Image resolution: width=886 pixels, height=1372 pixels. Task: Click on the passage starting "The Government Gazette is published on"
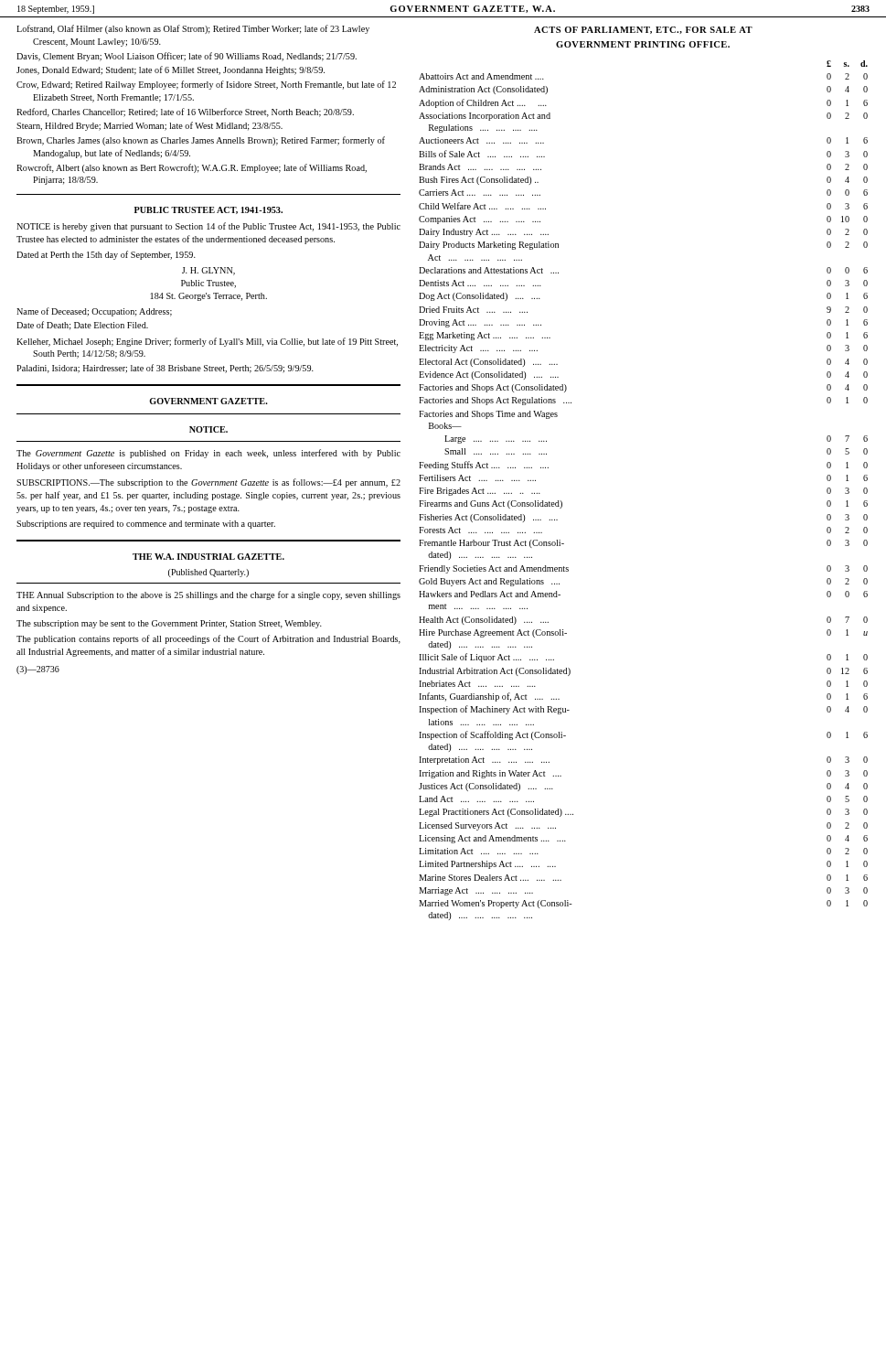coord(208,489)
